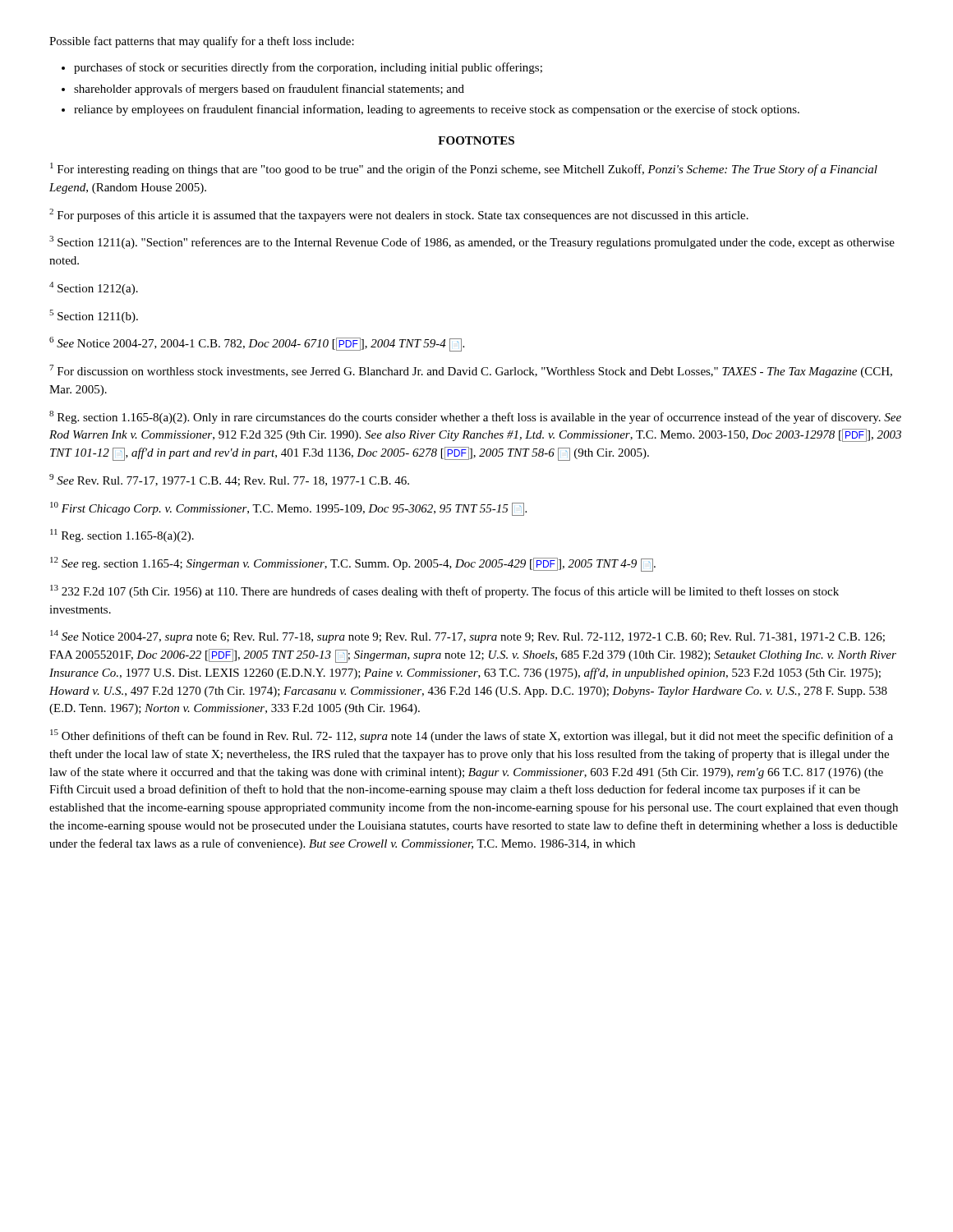Click on the footnote that says "6 See Notice 2004-27, 2004-1 C.B."

tap(257, 343)
